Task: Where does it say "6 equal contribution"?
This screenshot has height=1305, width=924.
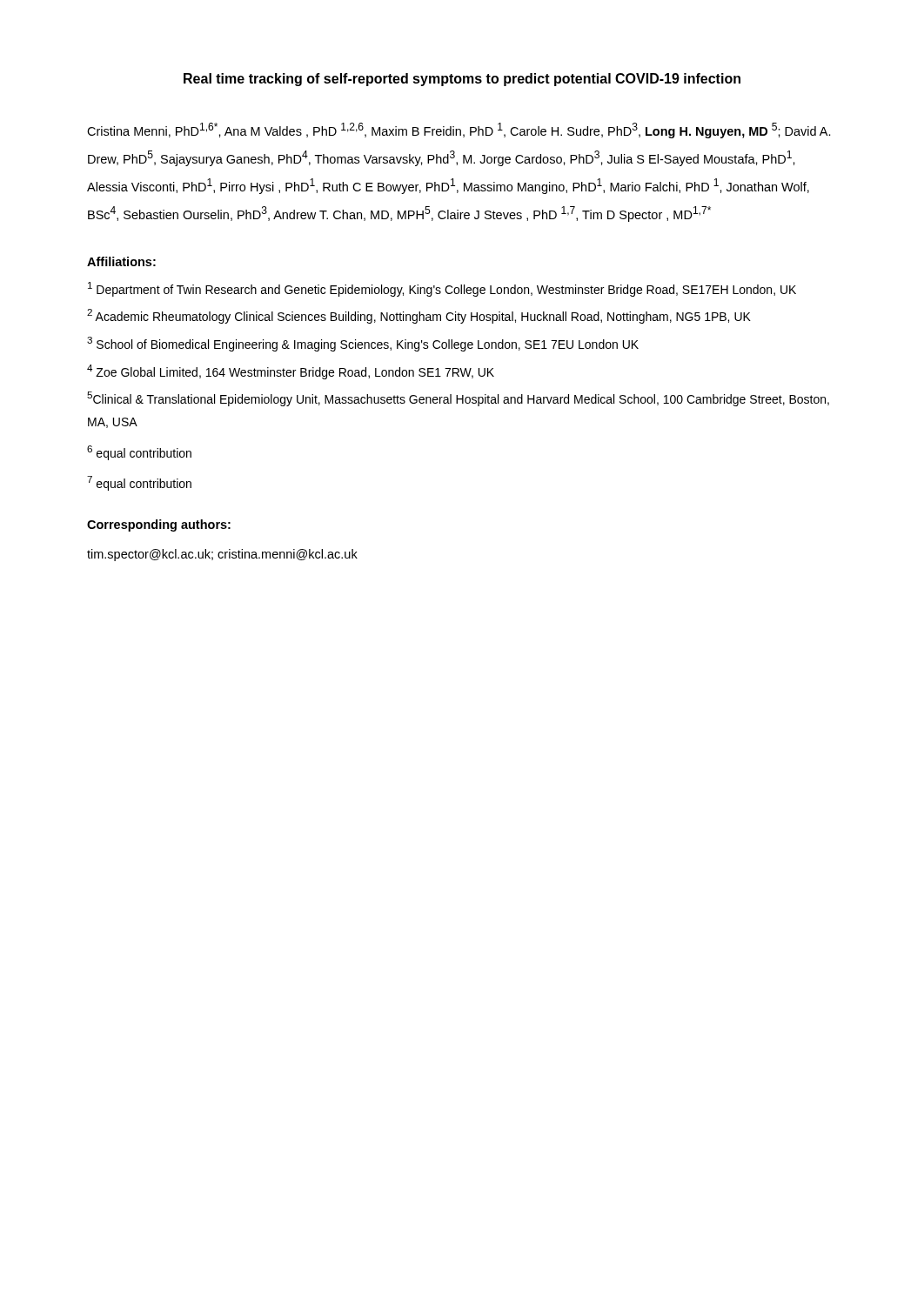Action: (x=140, y=451)
